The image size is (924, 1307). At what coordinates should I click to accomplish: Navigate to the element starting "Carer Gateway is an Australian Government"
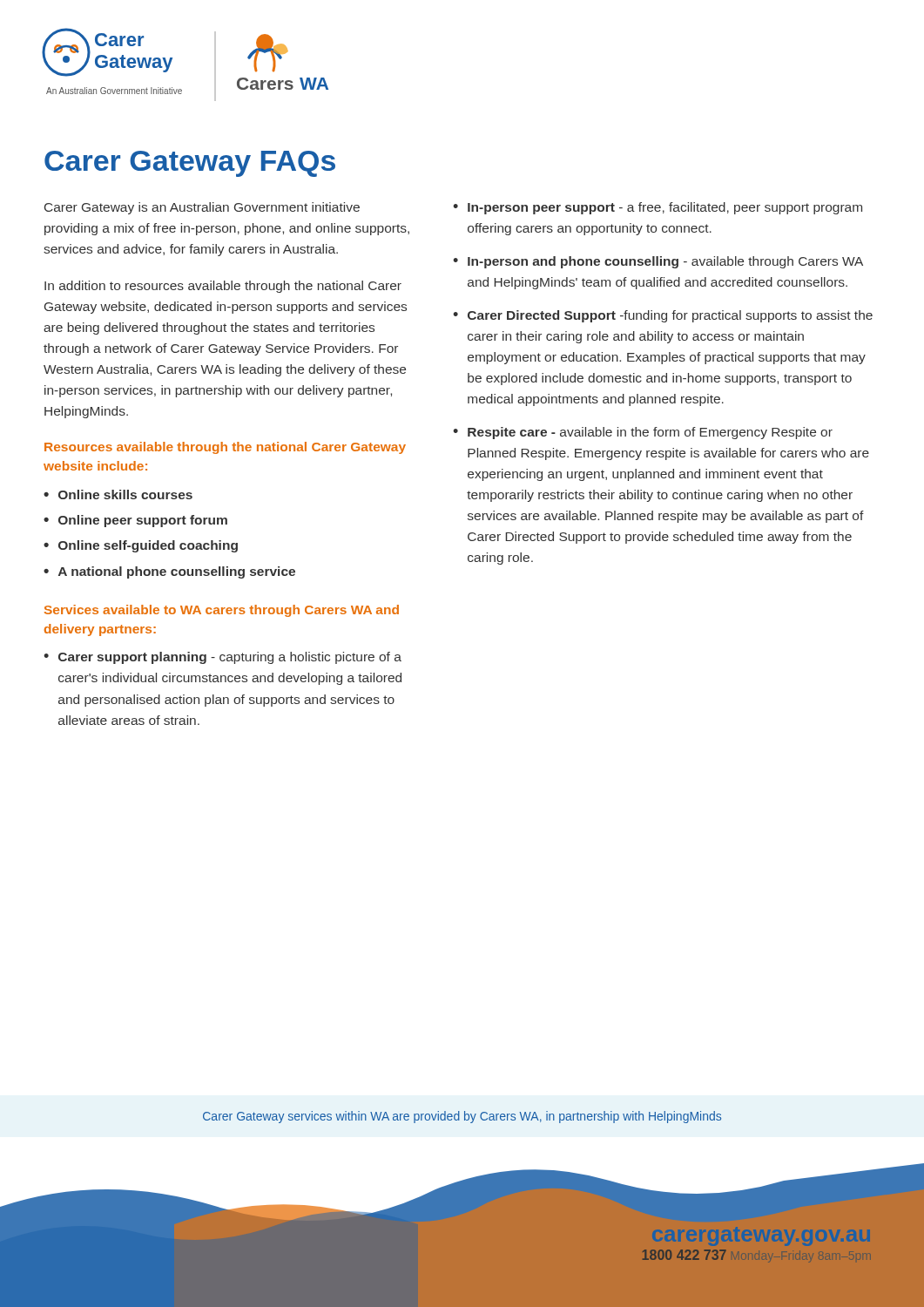pos(227,228)
